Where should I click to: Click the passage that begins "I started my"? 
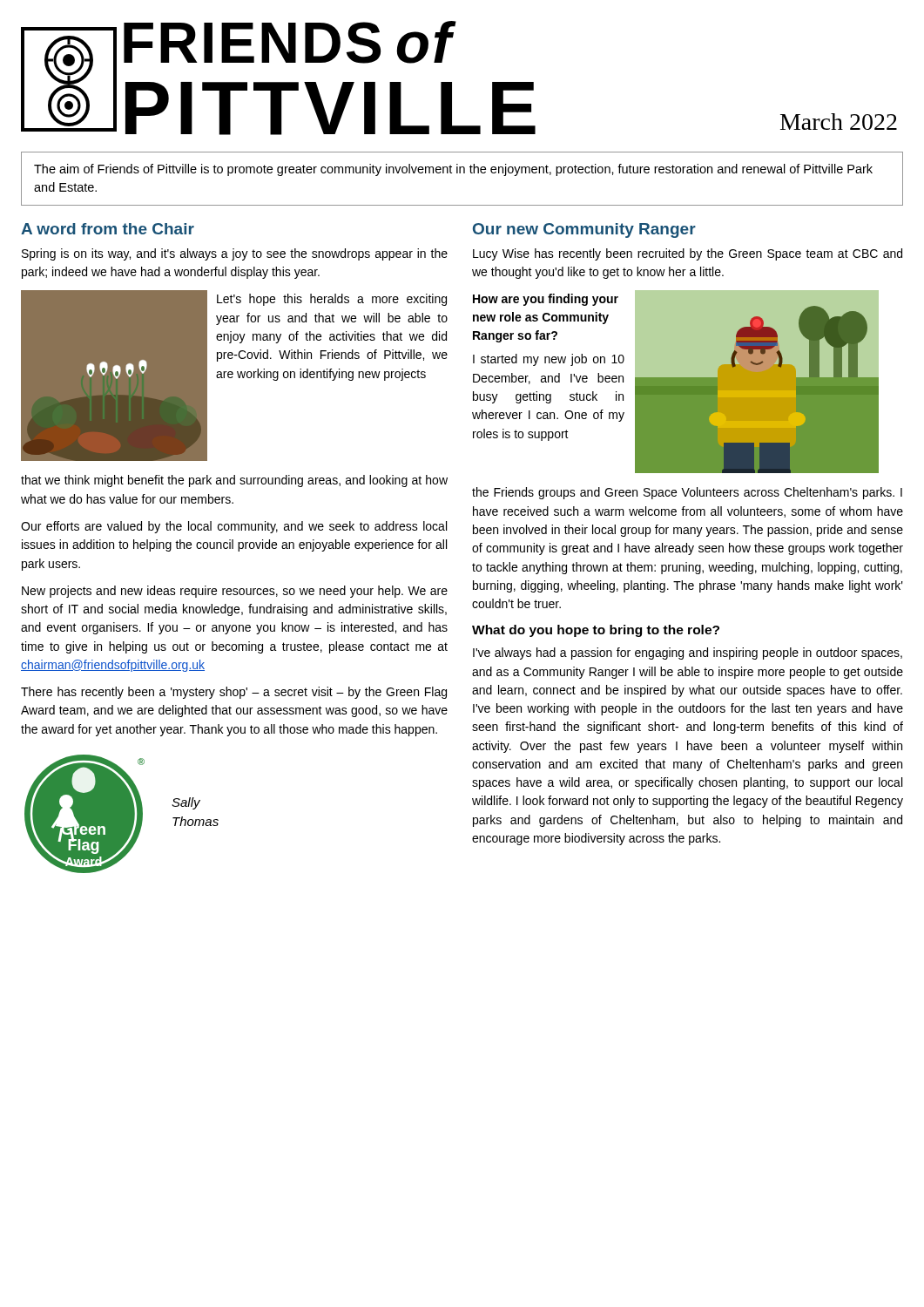(548, 396)
